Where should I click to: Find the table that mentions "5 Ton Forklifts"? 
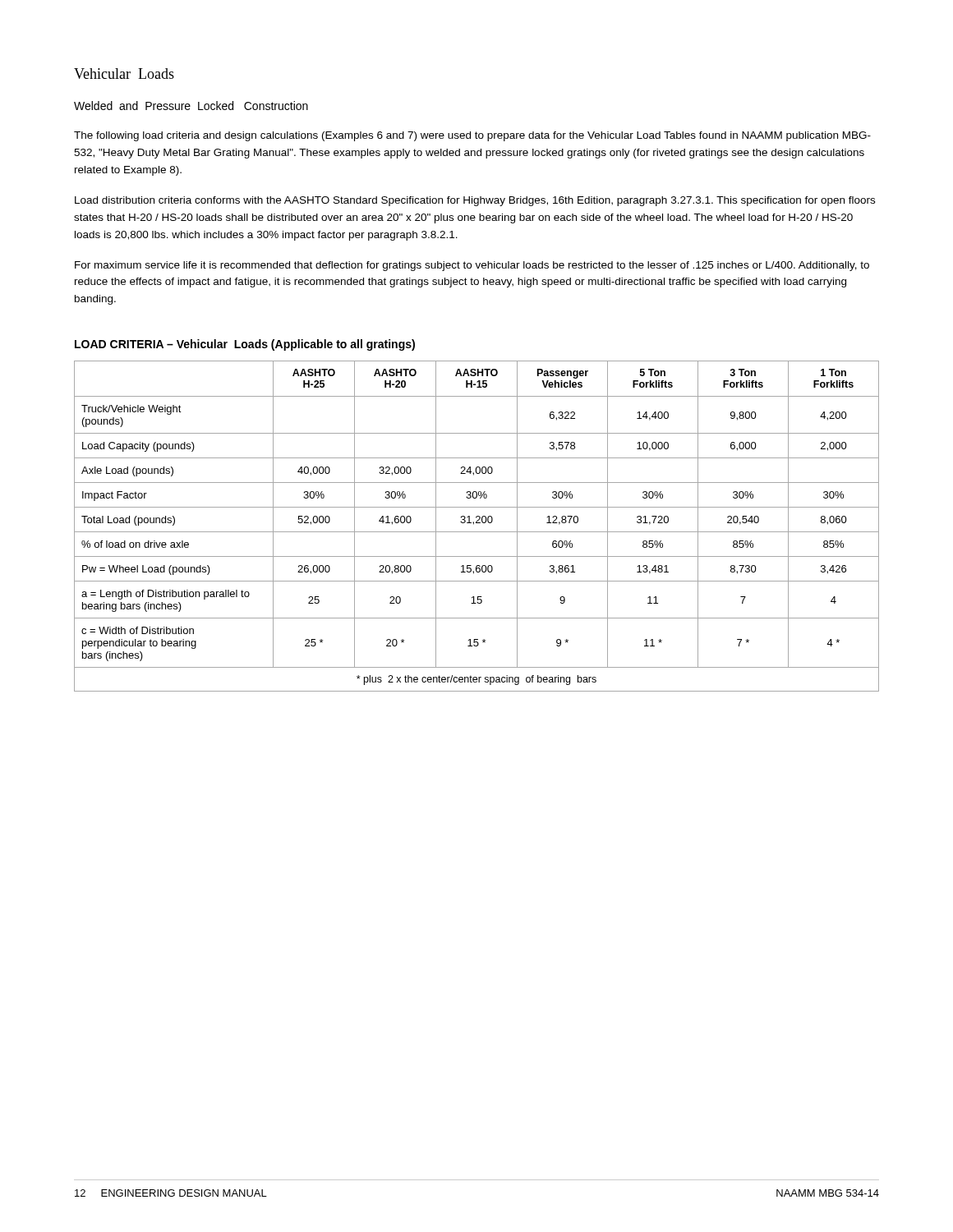point(476,526)
